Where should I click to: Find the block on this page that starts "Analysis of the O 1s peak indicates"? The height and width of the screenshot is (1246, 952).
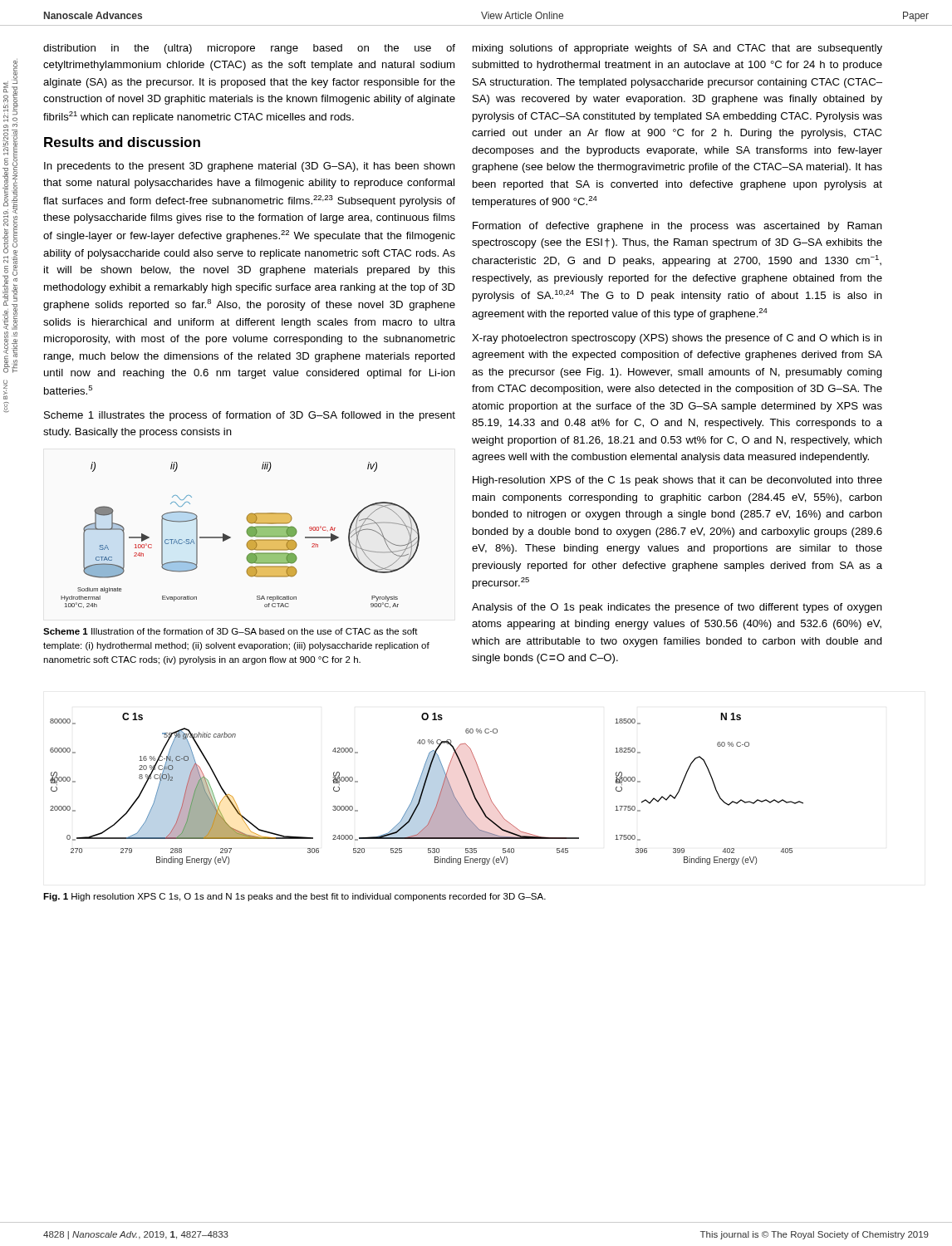pos(677,634)
